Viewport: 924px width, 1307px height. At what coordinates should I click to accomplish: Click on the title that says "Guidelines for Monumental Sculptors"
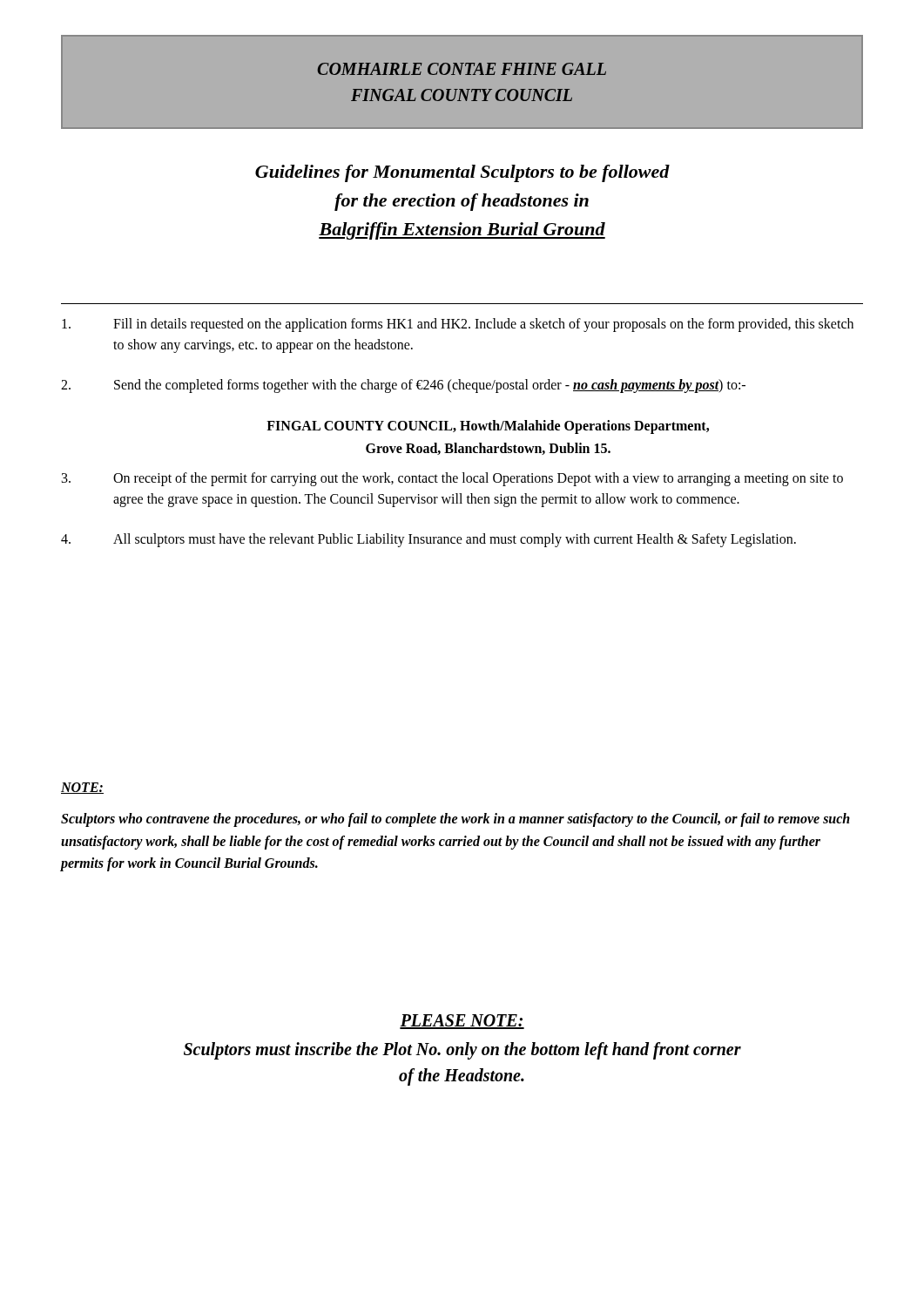click(462, 200)
